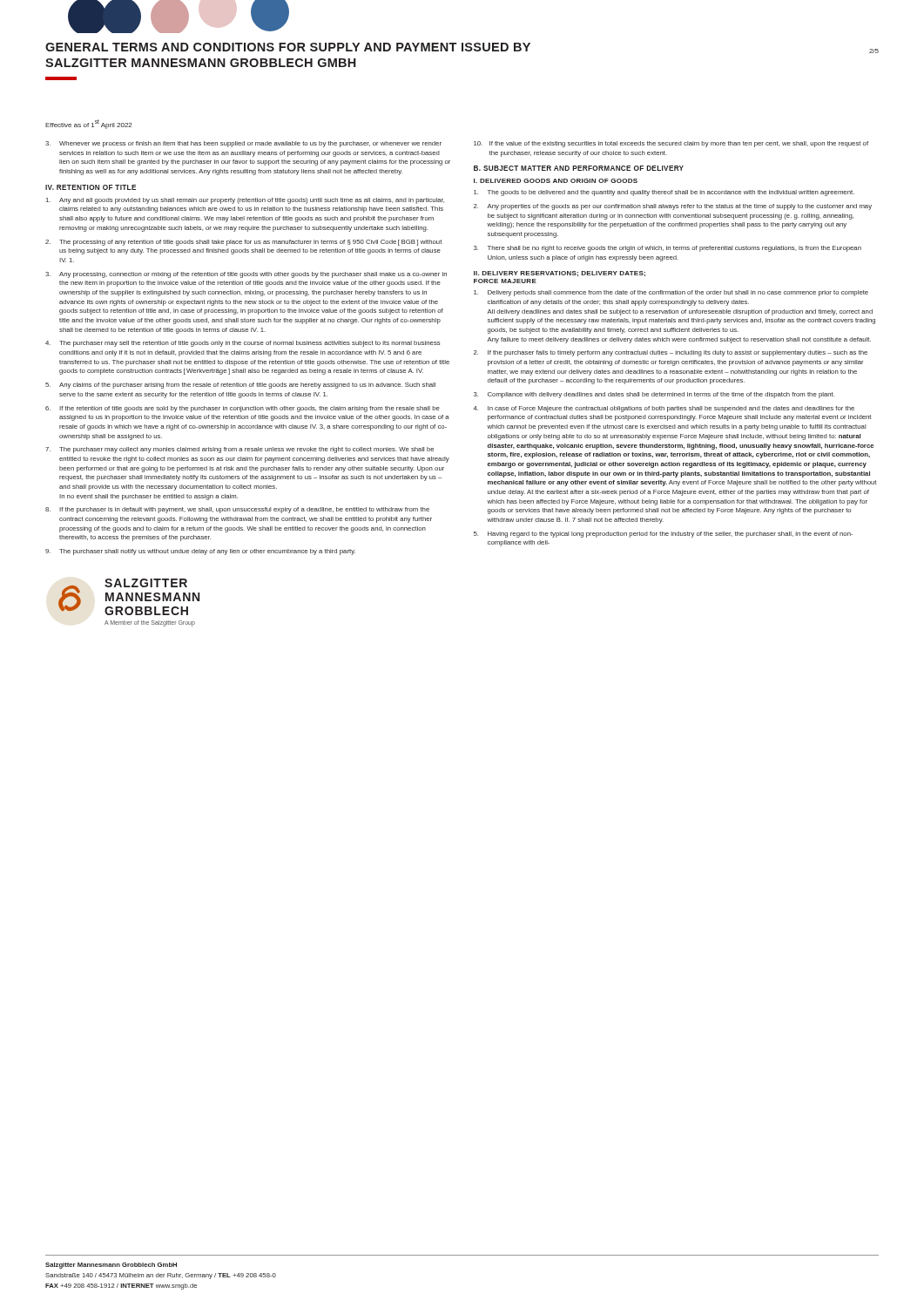Where is the passage that starts "5. Any claims of the purchaser"?
This screenshot has height=1307, width=924.
(x=248, y=390)
